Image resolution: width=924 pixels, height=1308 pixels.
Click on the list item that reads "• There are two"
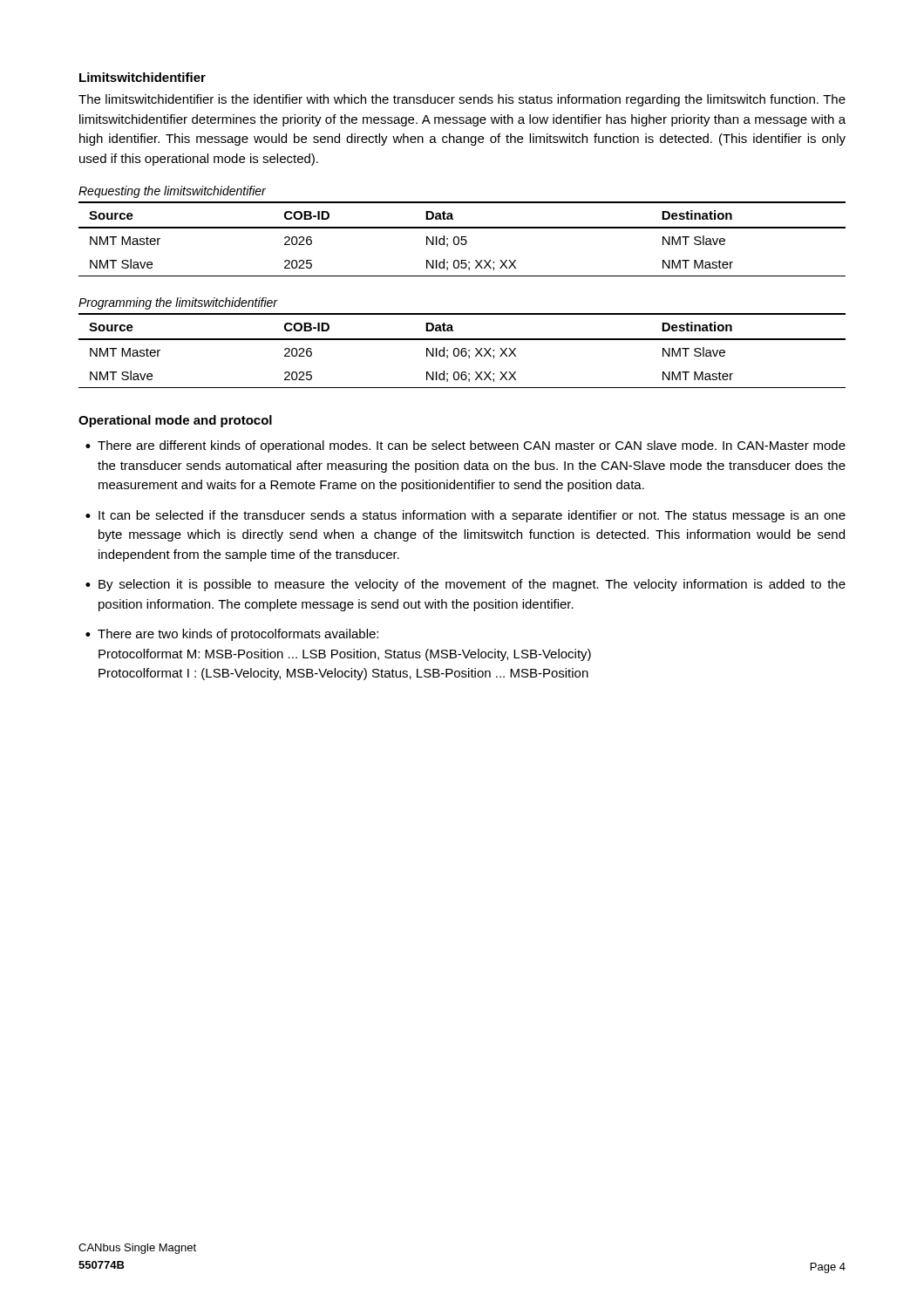click(462, 654)
